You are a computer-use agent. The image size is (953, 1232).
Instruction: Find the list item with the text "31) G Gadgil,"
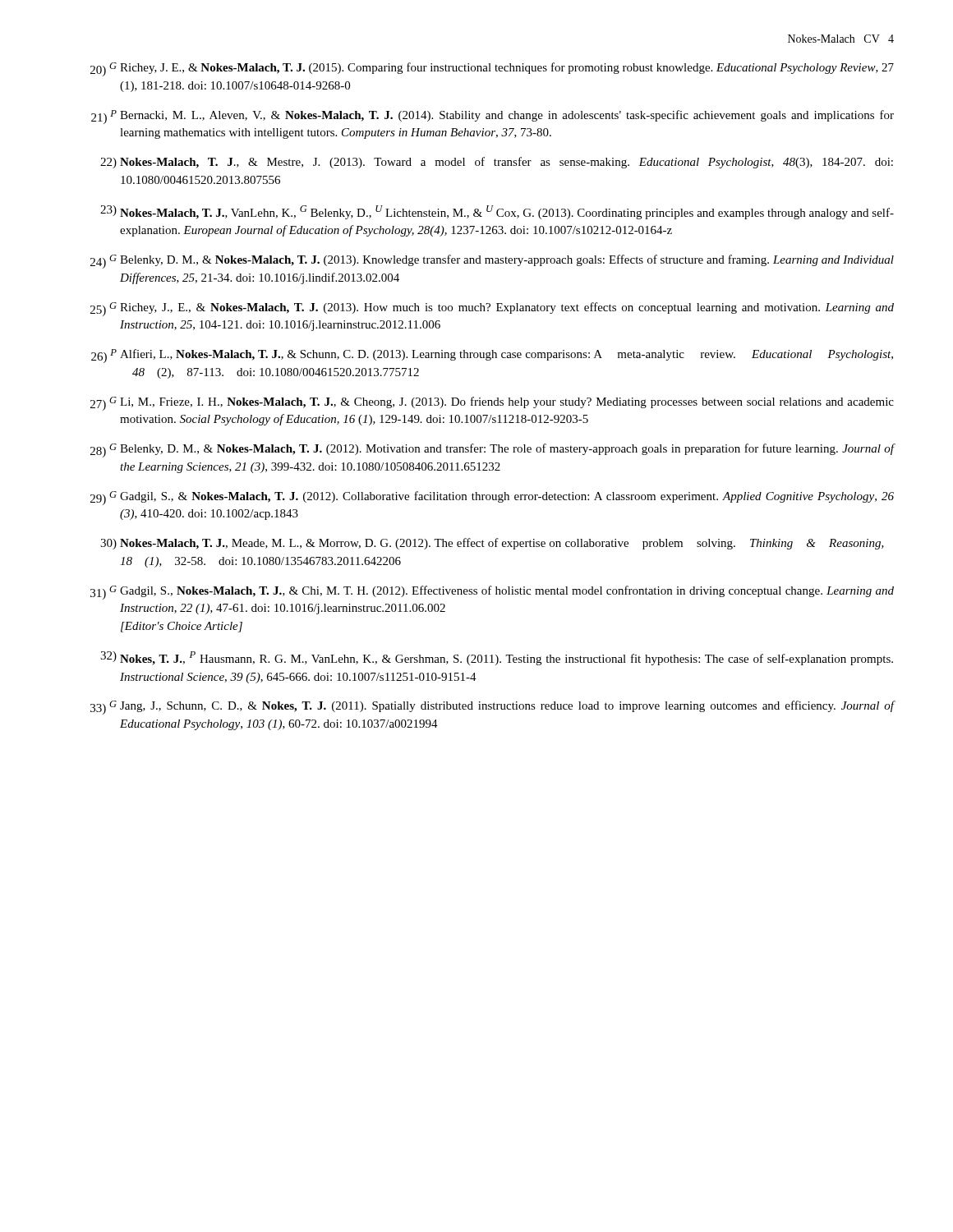pyautogui.click(x=492, y=593)
